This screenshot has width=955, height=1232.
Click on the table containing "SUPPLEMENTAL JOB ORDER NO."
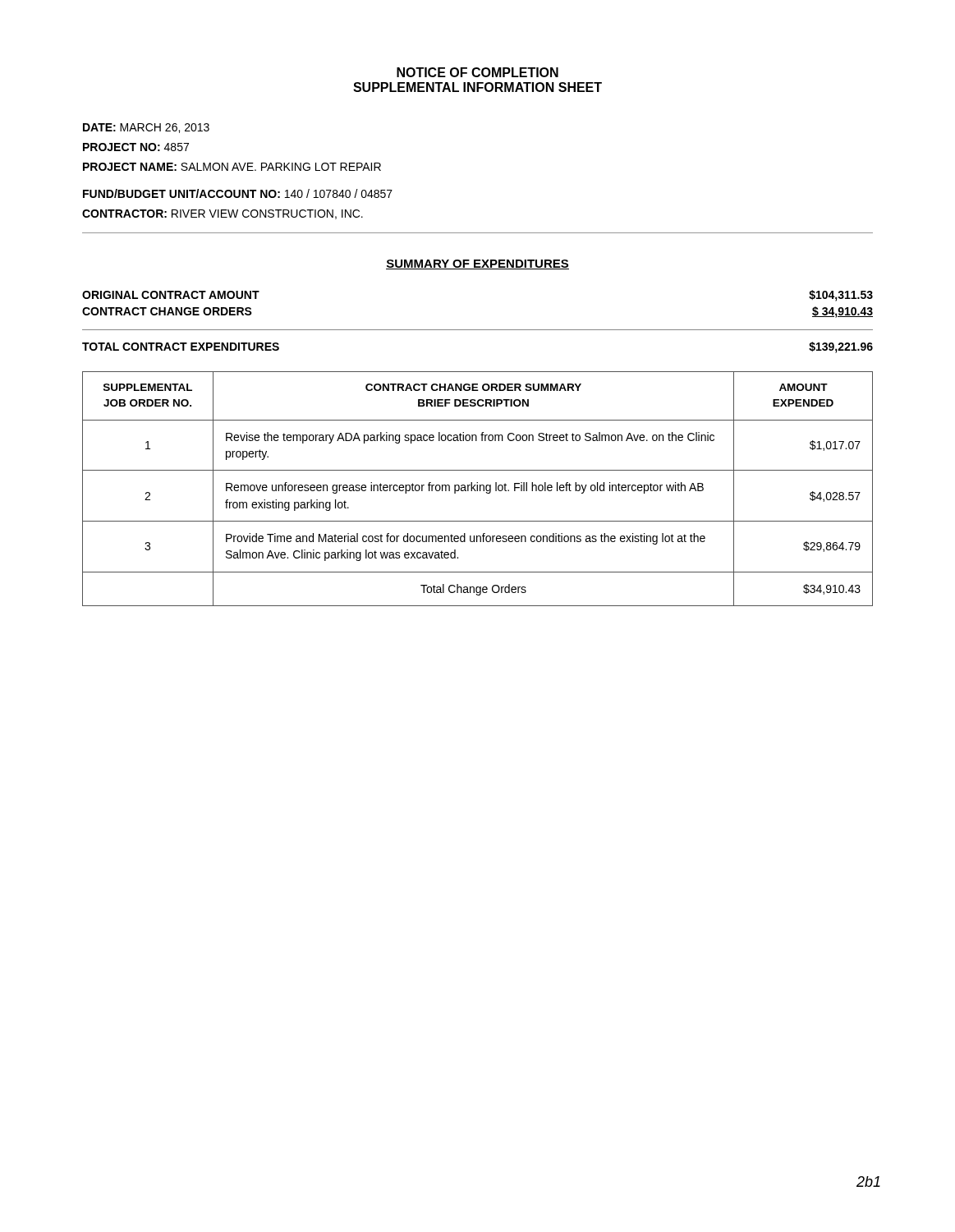(478, 489)
